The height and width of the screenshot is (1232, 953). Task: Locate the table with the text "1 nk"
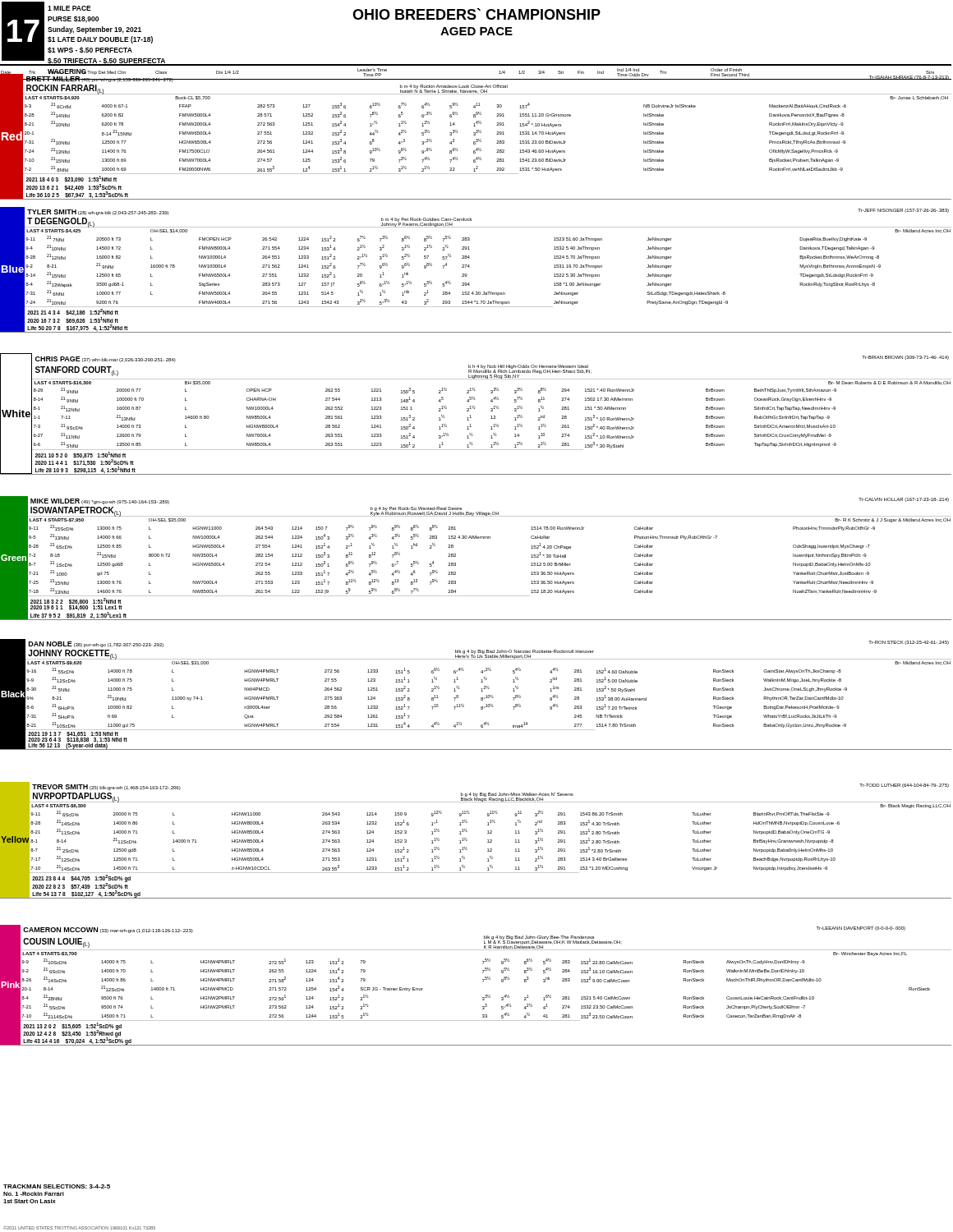476,270
